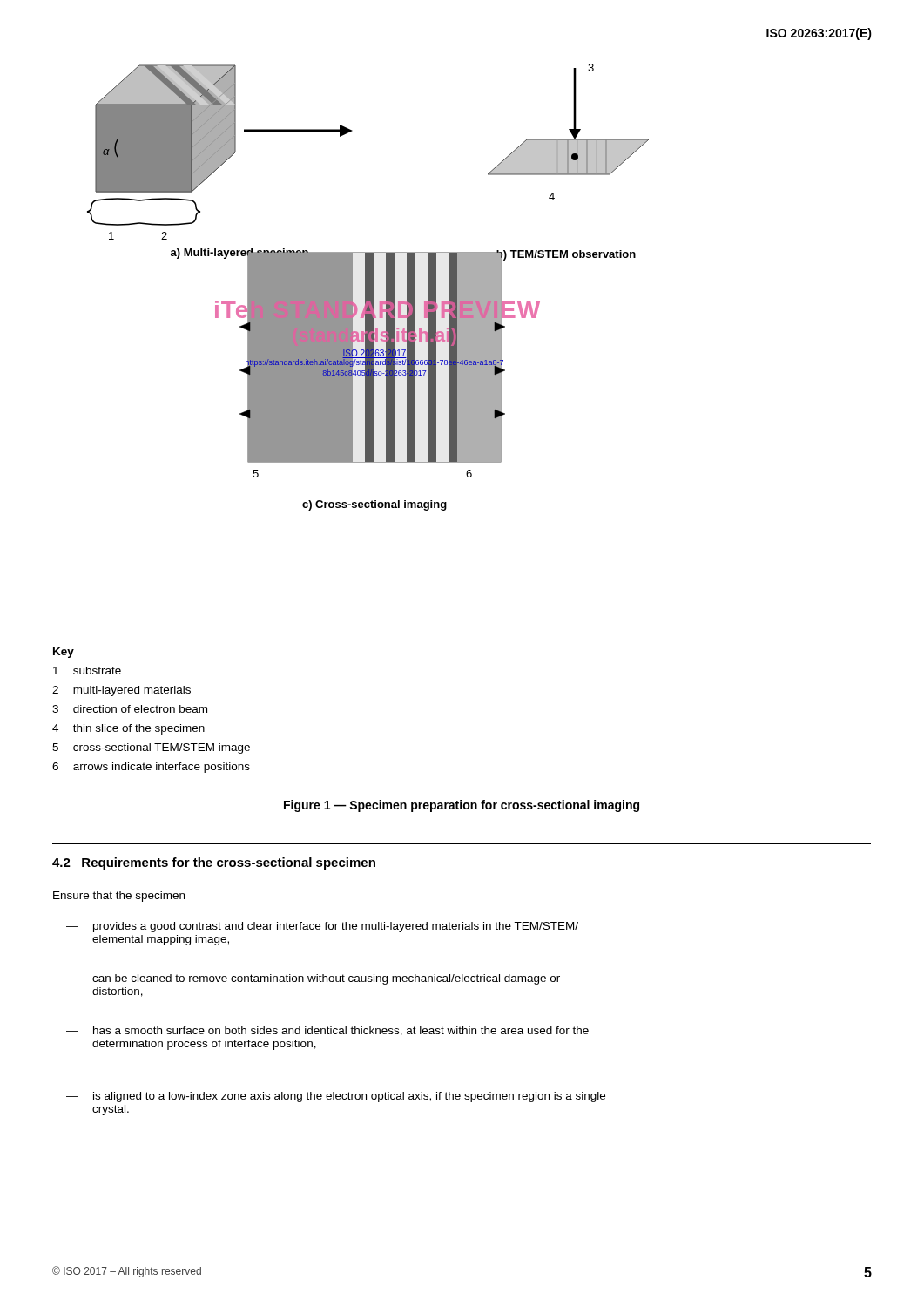
Task: Click on the block starting "1 substrate"
Action: point(87,670)
